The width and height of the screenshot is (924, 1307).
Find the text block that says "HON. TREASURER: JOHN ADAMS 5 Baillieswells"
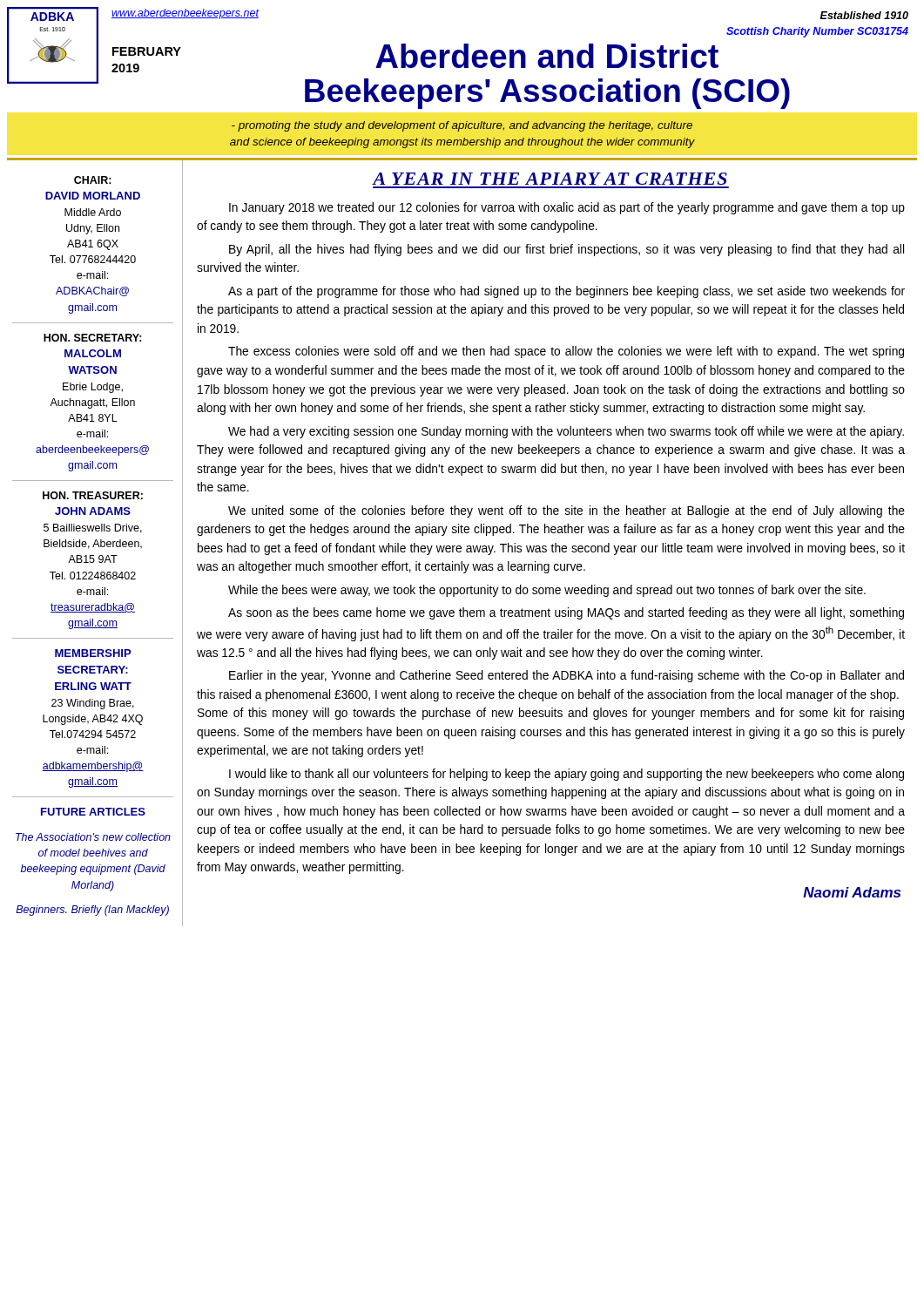[x=93, y=560]
